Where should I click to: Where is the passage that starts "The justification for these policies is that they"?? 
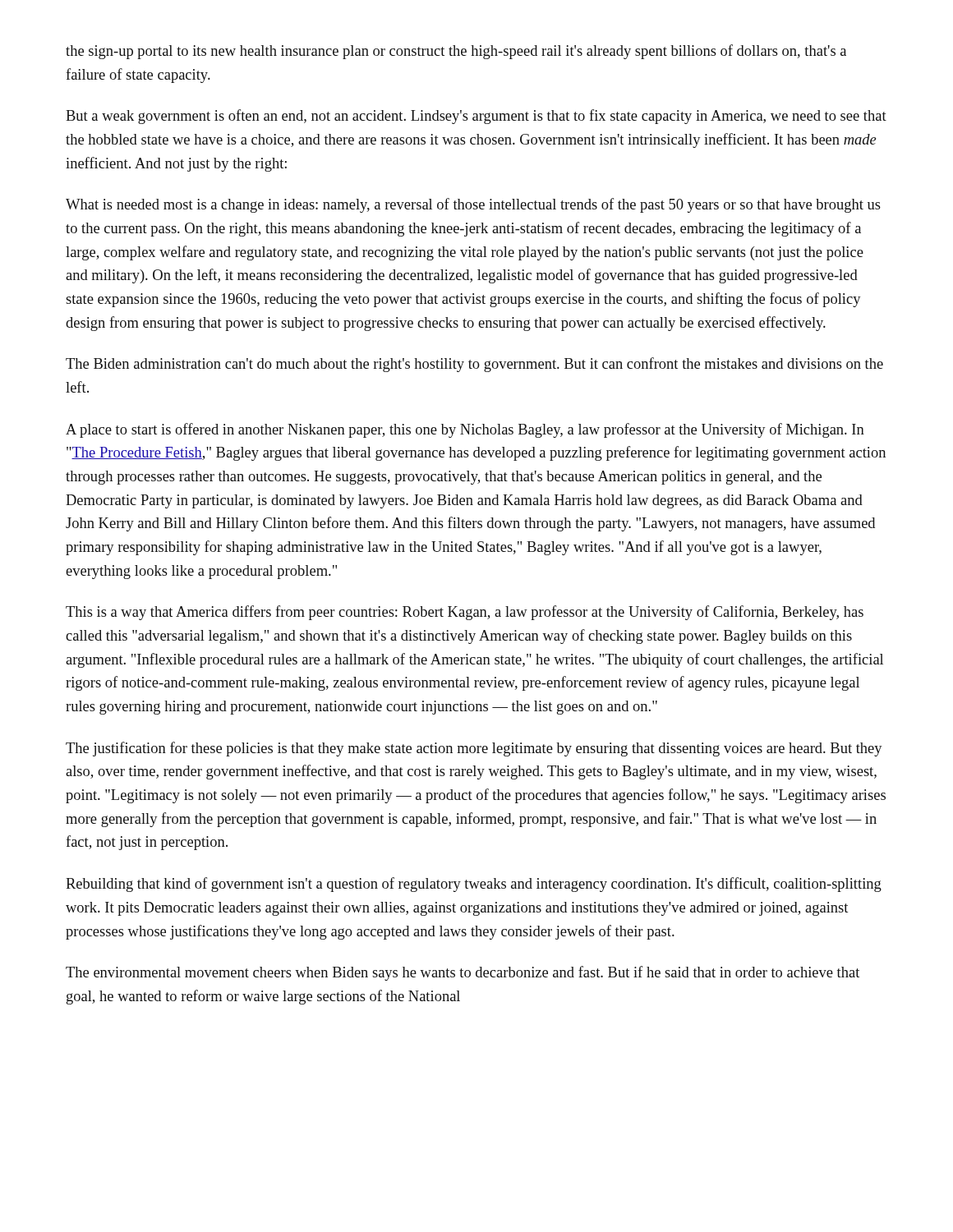tap(476, 795)
